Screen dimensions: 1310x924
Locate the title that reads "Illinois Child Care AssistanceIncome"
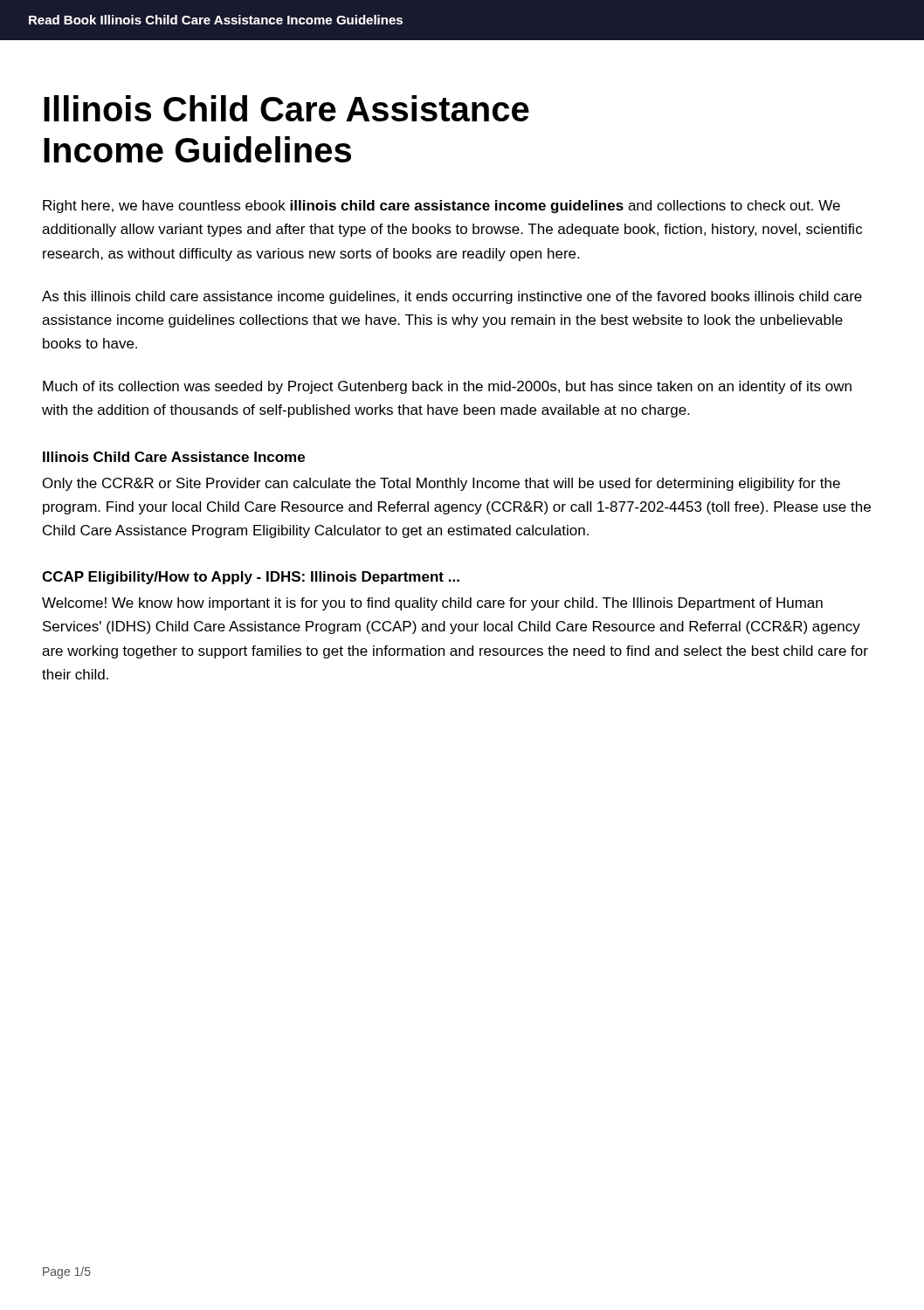pyautogui.click(x=286, y=130)
